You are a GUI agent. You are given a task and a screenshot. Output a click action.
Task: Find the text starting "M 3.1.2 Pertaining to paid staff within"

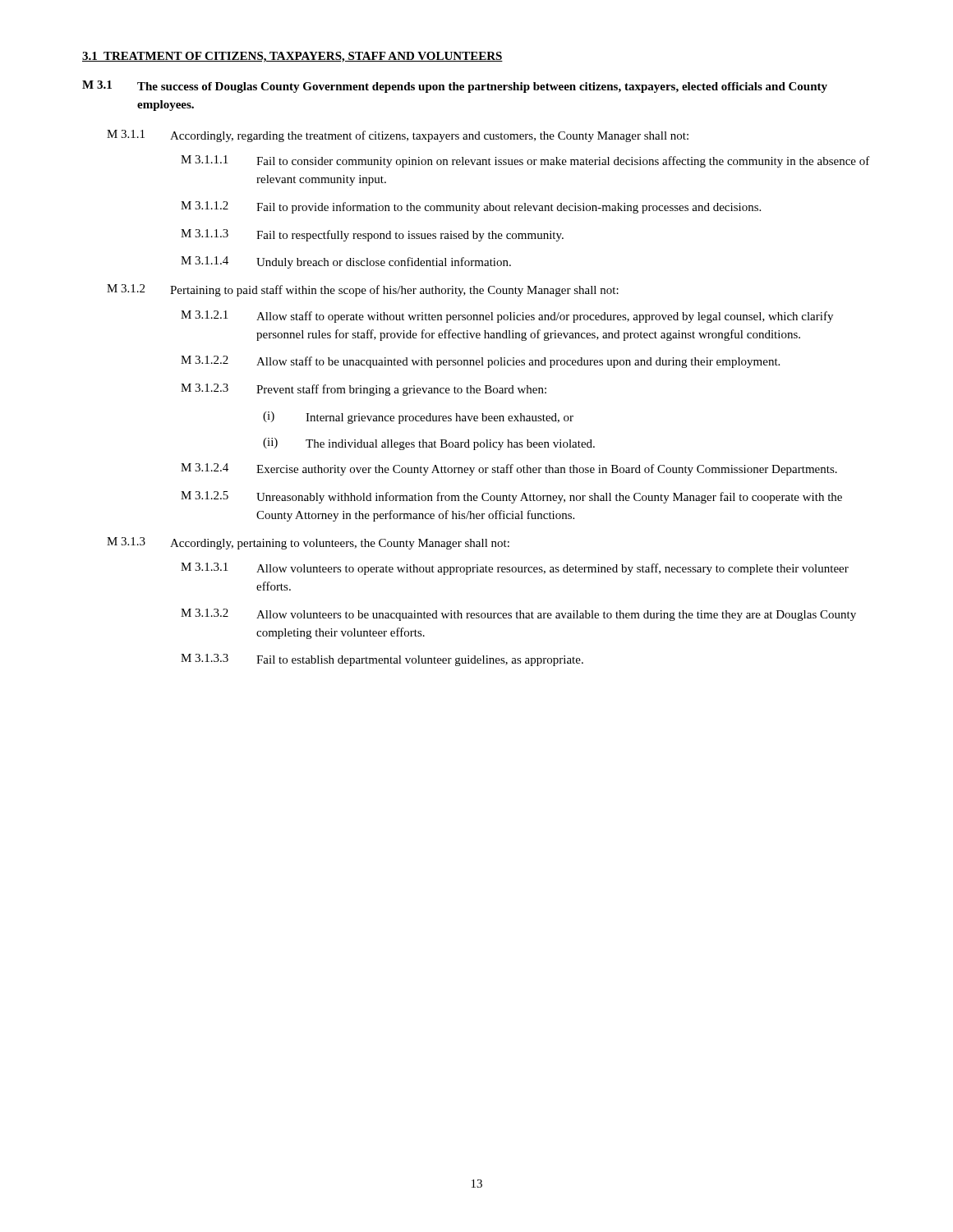(489, 291)
